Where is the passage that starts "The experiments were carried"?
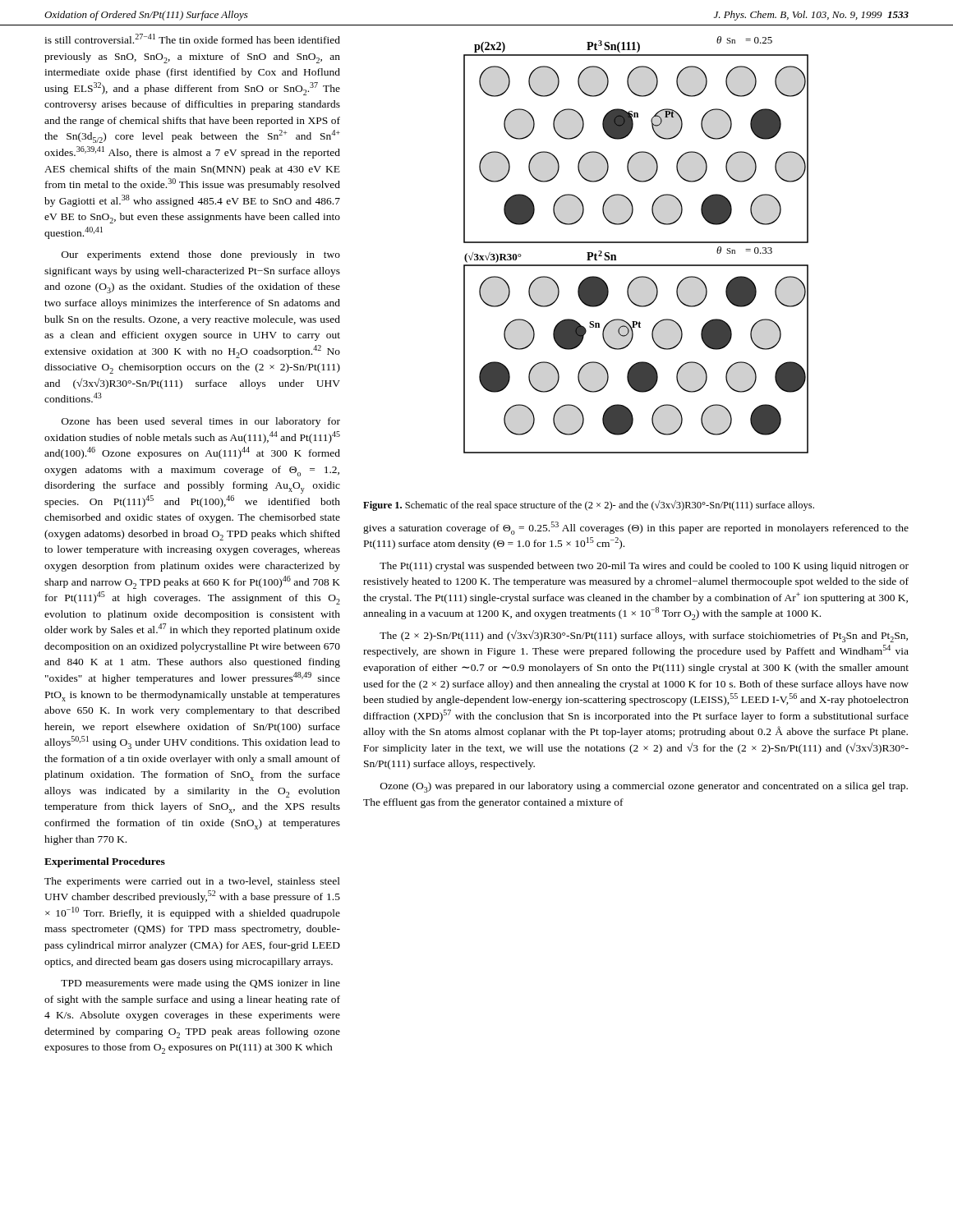 click(192, 964)
